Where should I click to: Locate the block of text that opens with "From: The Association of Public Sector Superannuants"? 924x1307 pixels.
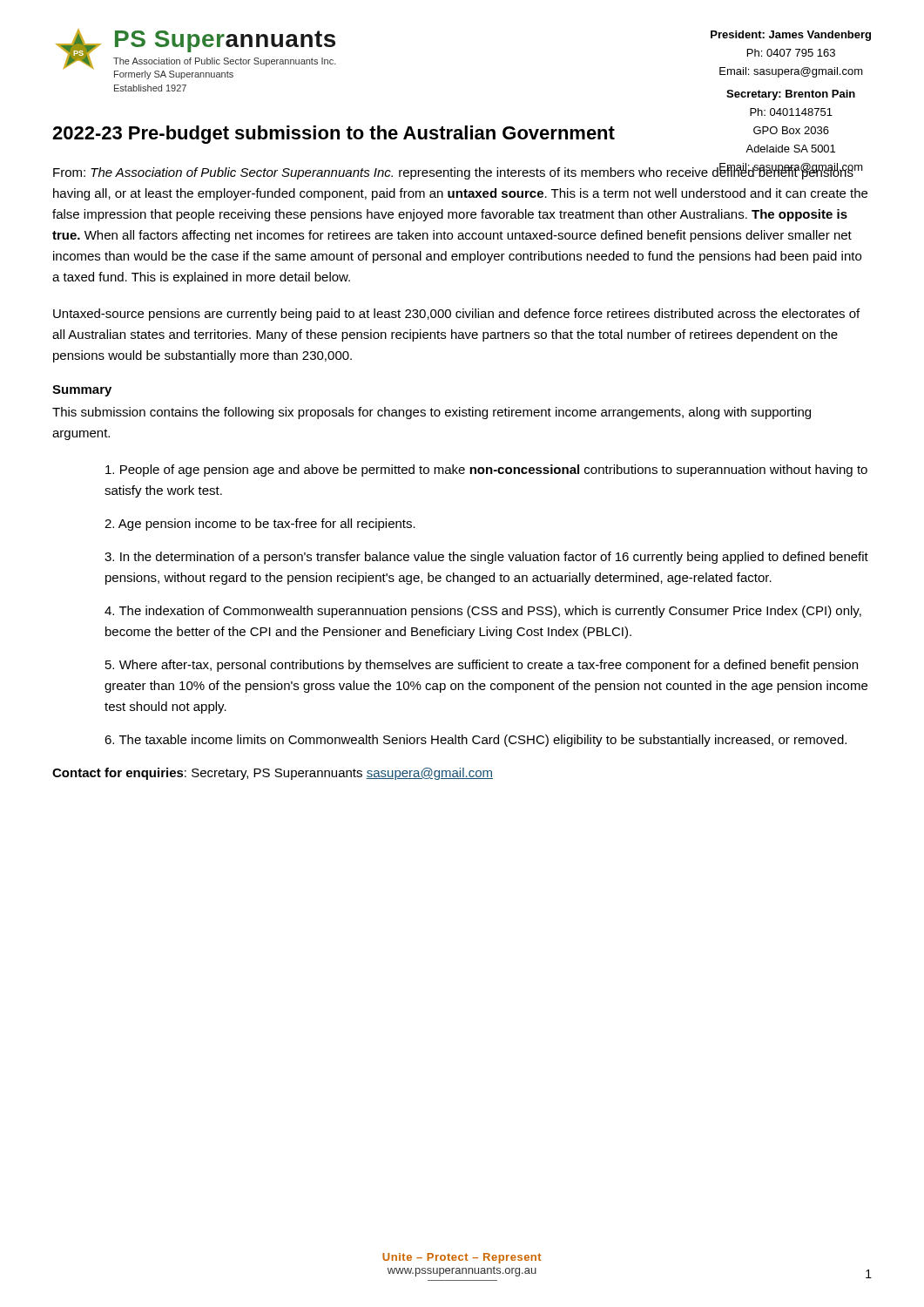coord(460,224)
